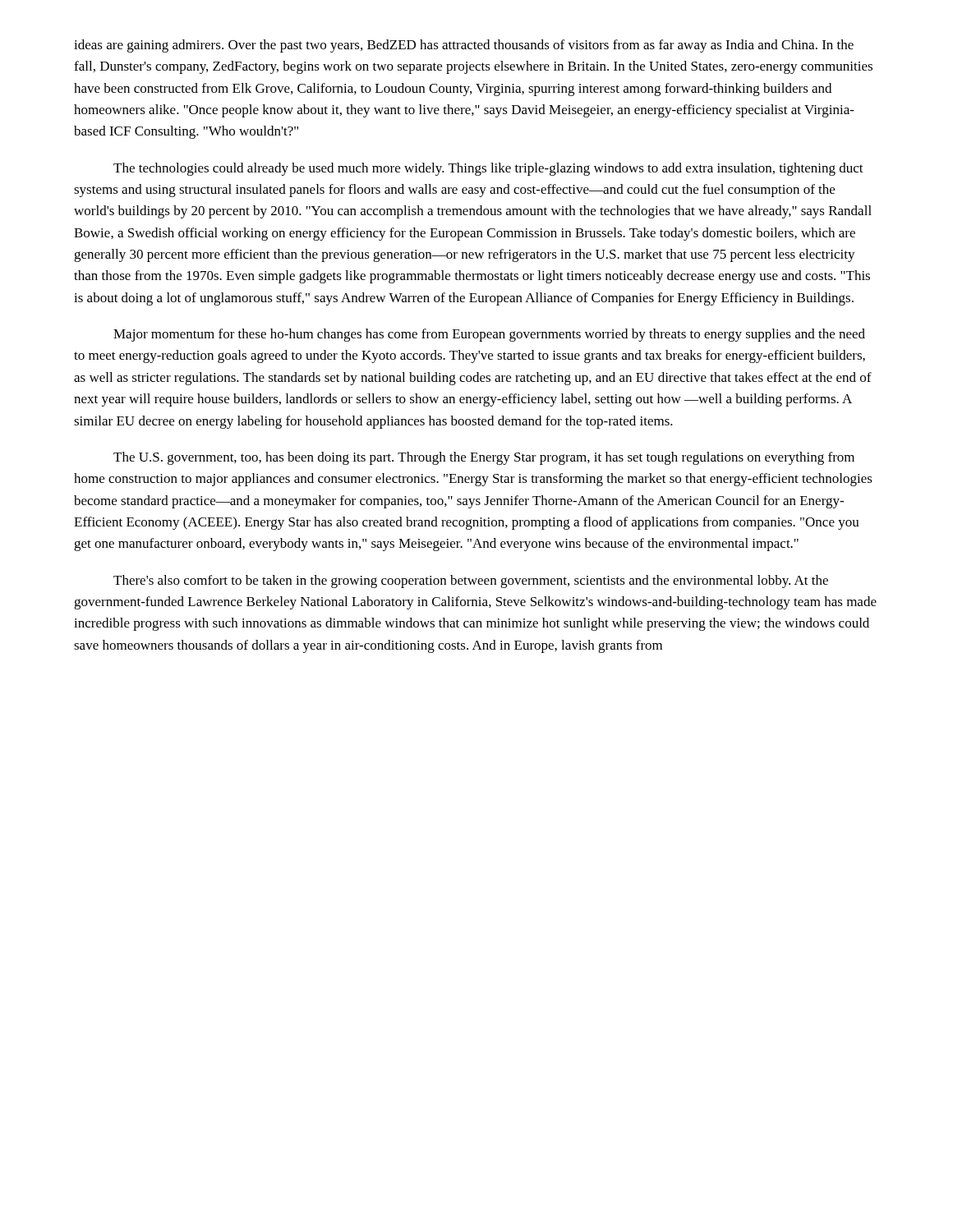Find the text block containing "ideas are gaining admirers. Over the past two"

(476, 89)
